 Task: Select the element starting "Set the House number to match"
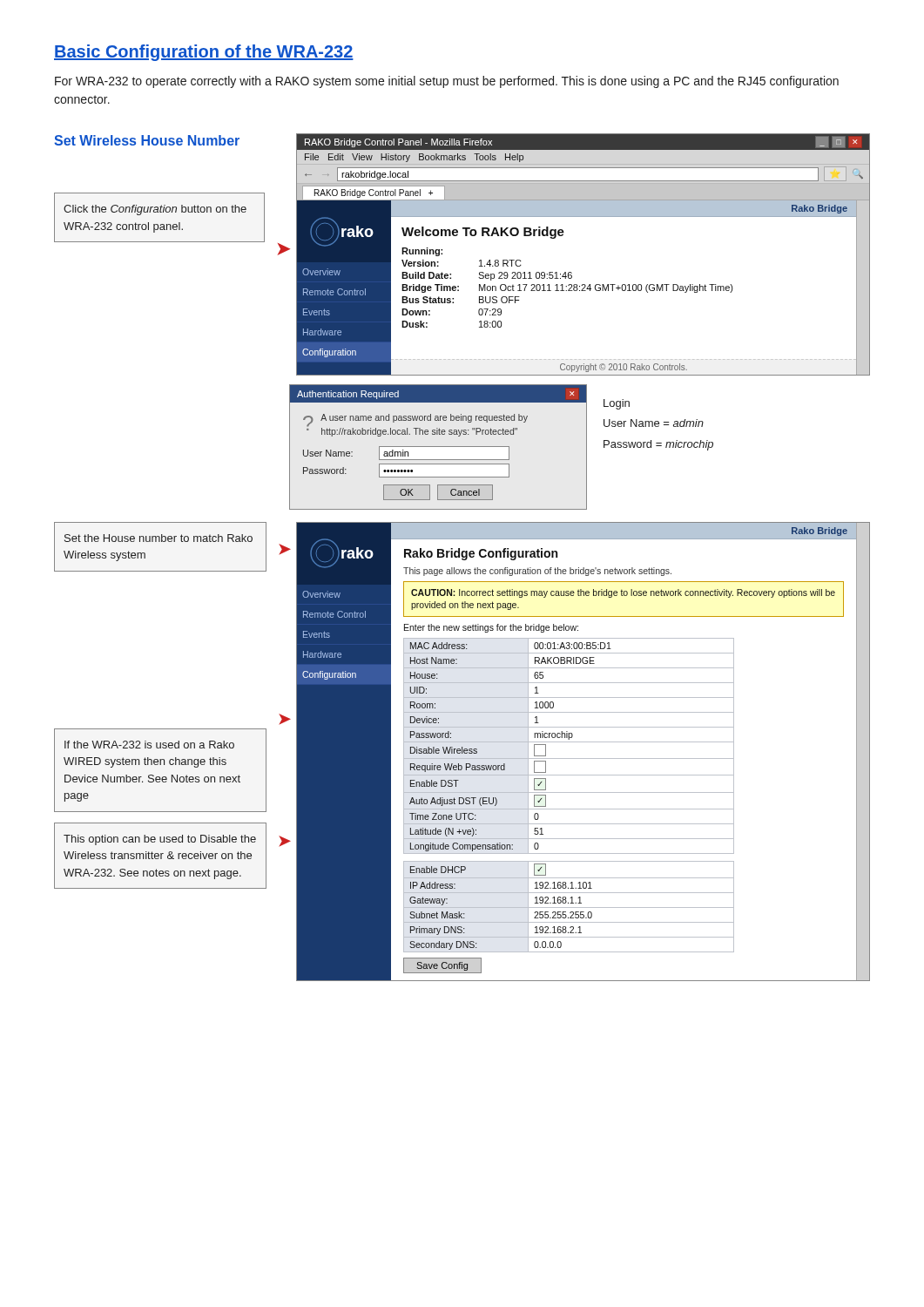[x=158, y=546]
